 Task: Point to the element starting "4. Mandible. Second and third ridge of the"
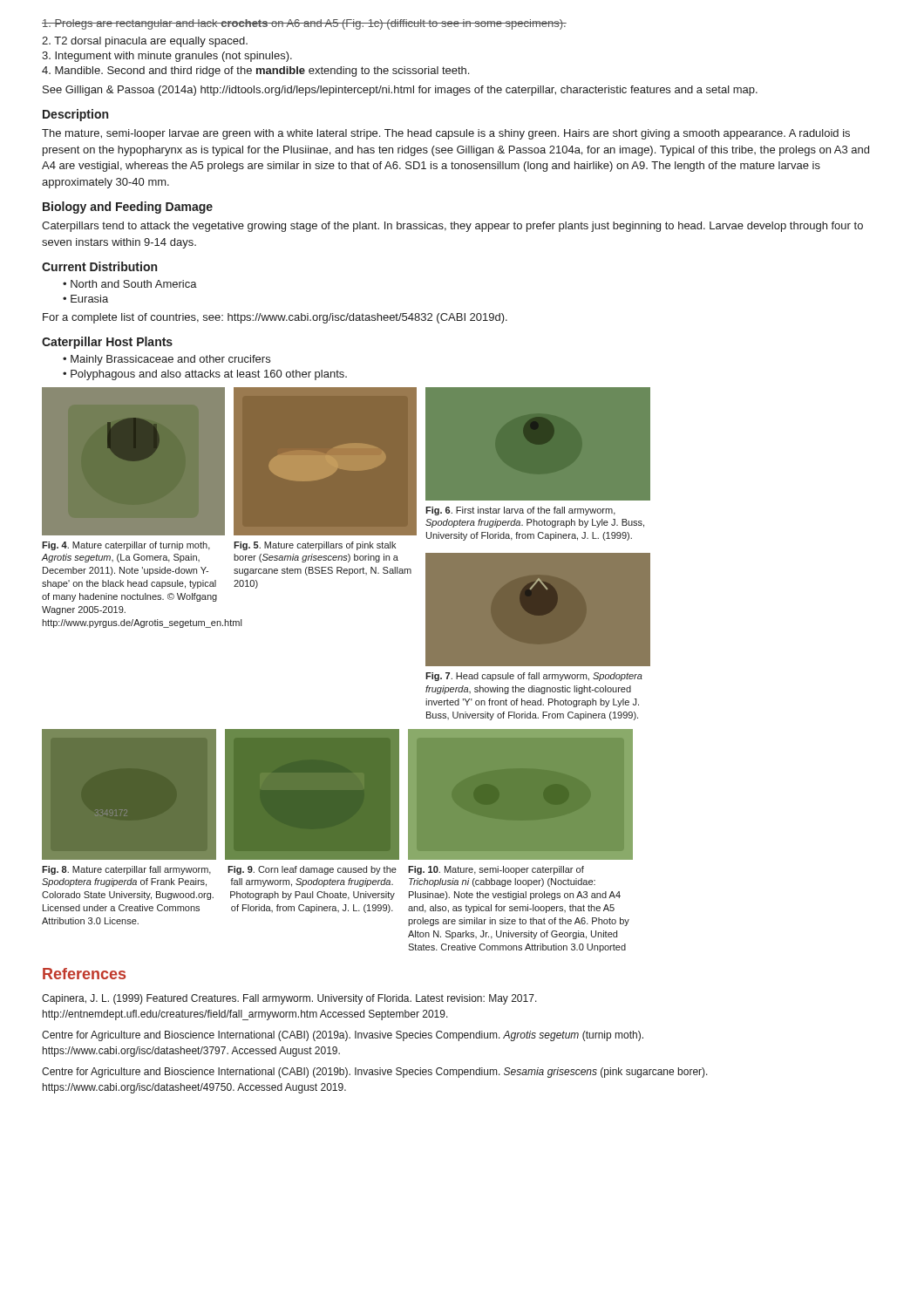(256, 70)
